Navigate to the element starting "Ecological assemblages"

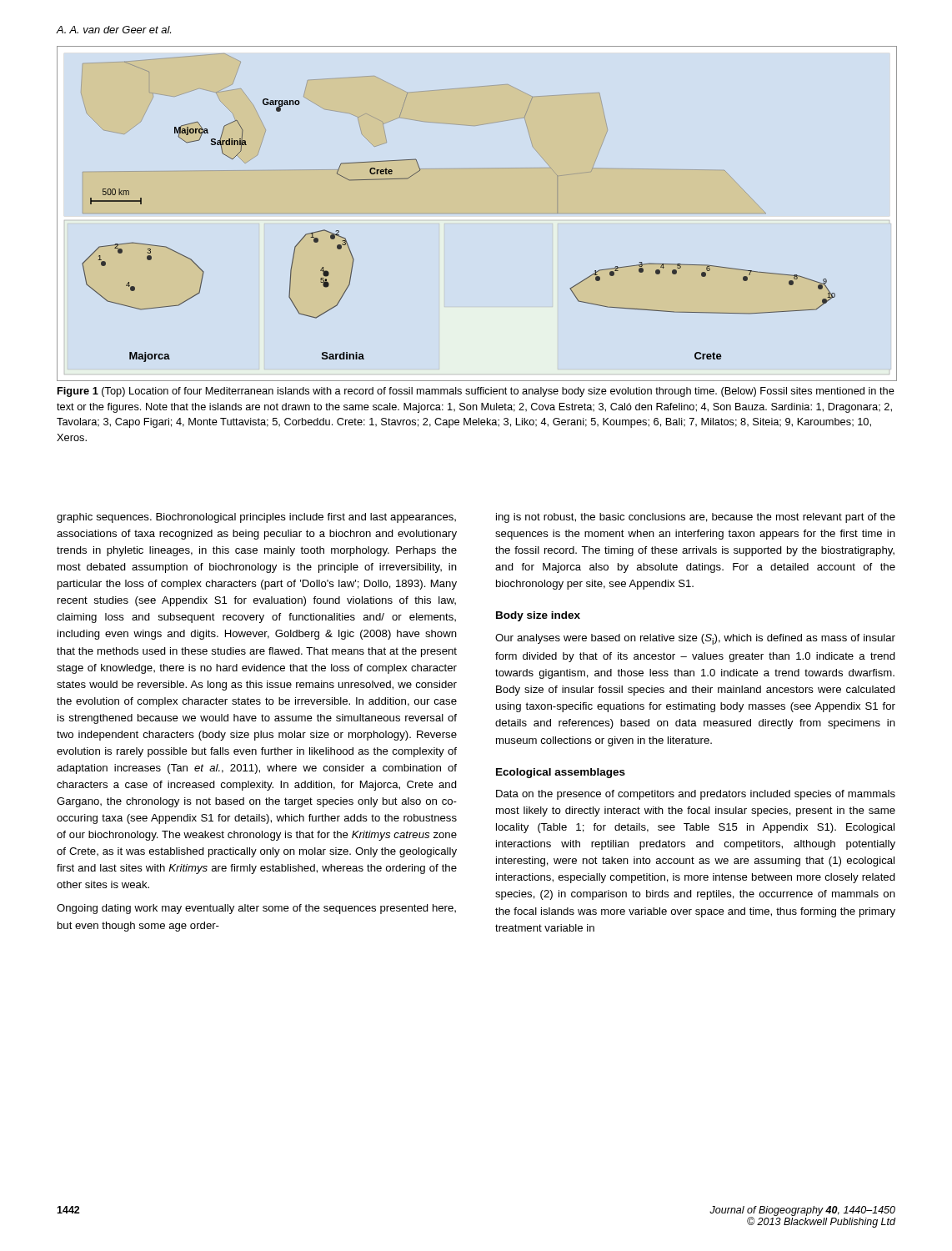coord(560,771)
